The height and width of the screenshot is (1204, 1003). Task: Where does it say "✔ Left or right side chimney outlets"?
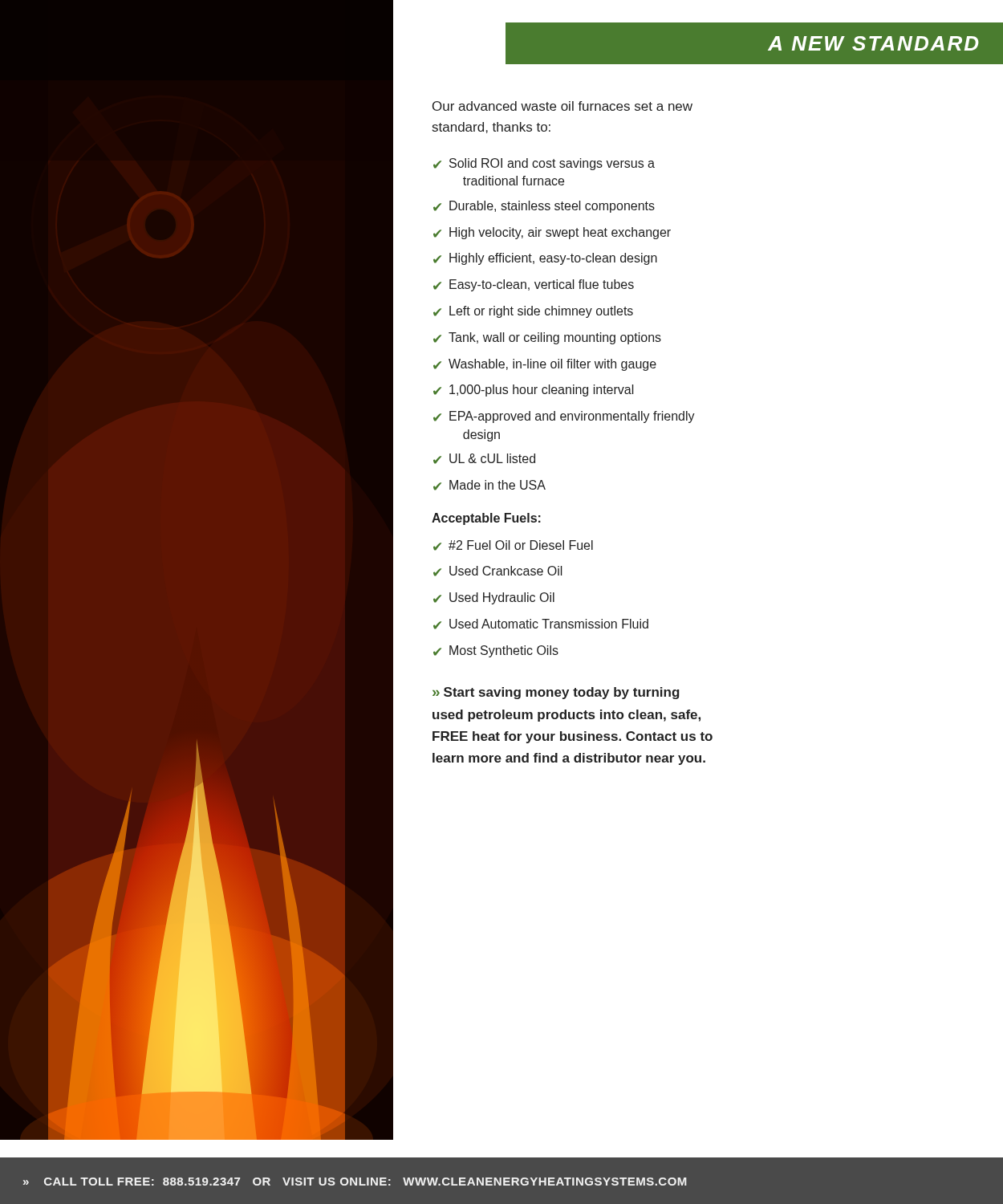(x=533, y=313)
